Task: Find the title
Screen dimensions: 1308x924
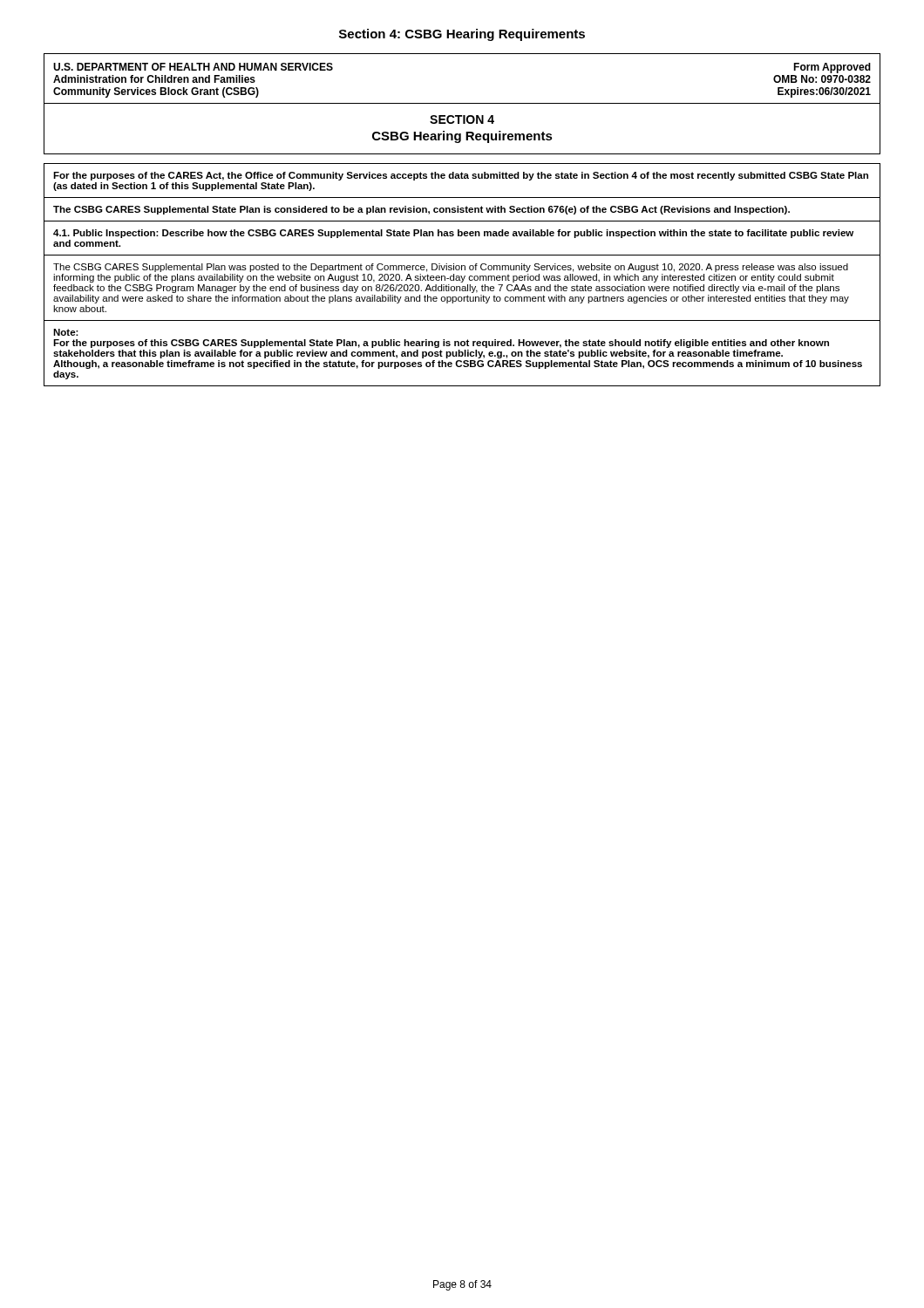Action: coord(462,34)
